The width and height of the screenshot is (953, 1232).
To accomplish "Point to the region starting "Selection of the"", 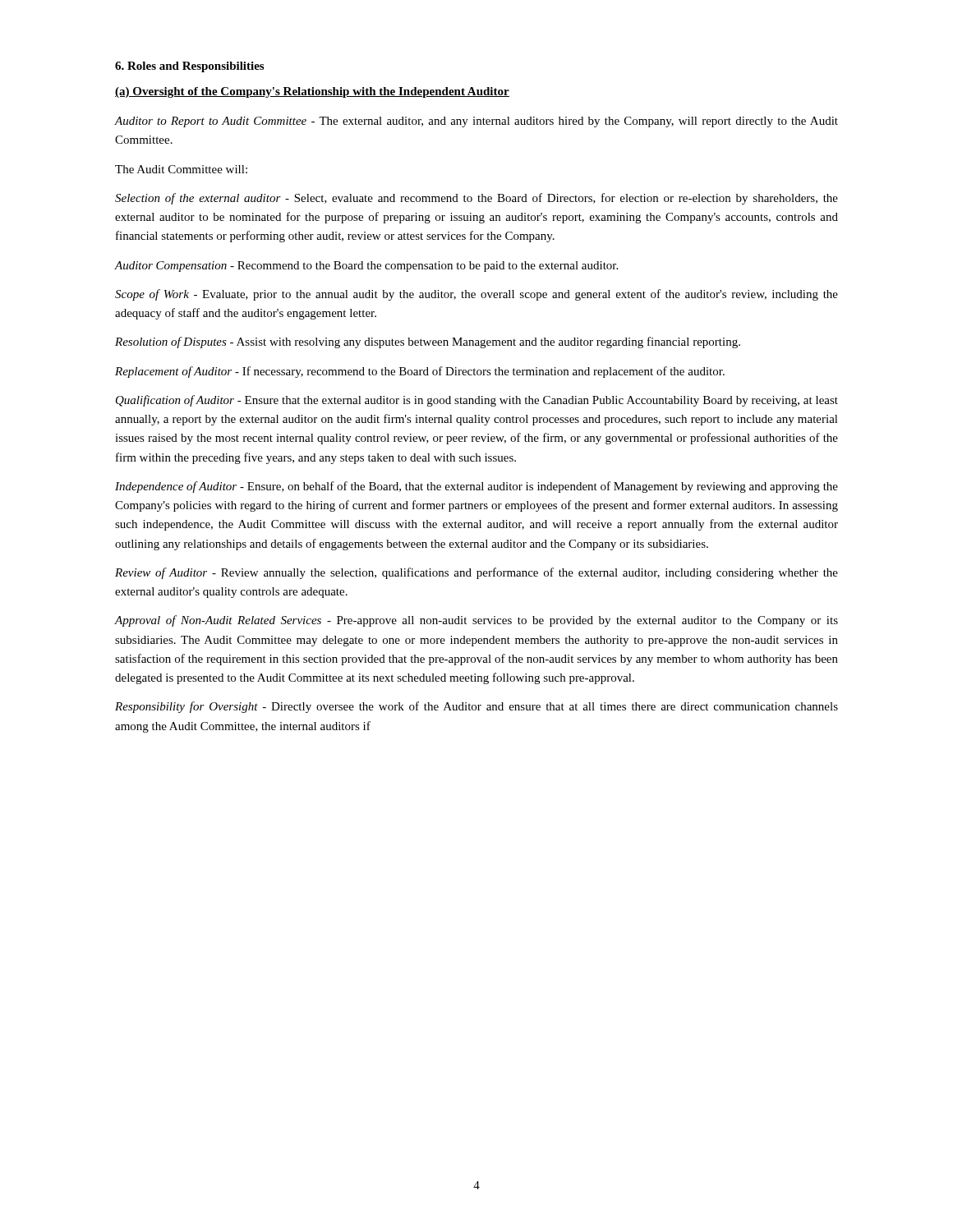I will [x=476, y=217].
